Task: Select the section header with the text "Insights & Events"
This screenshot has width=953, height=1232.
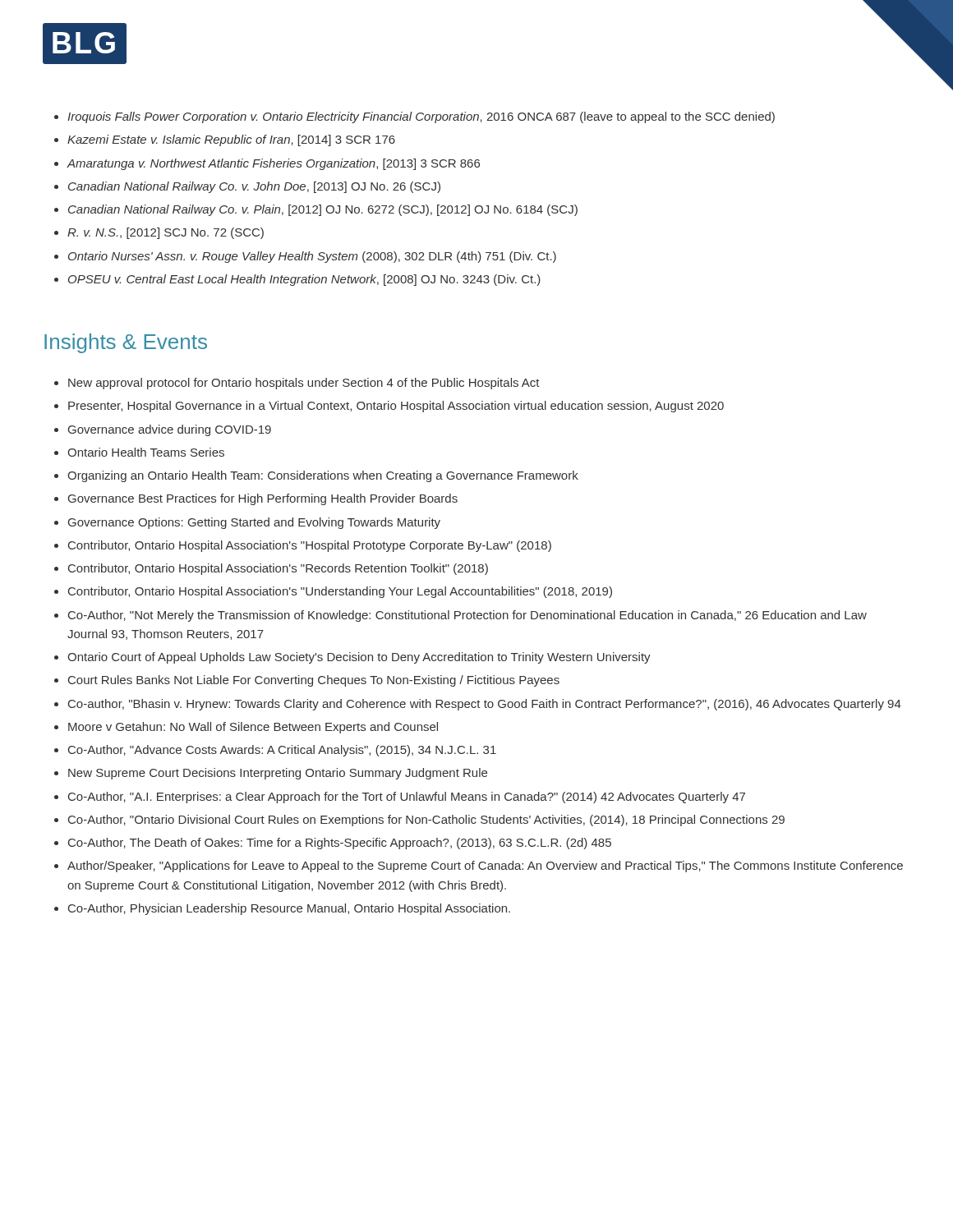Action: (125, 342)
